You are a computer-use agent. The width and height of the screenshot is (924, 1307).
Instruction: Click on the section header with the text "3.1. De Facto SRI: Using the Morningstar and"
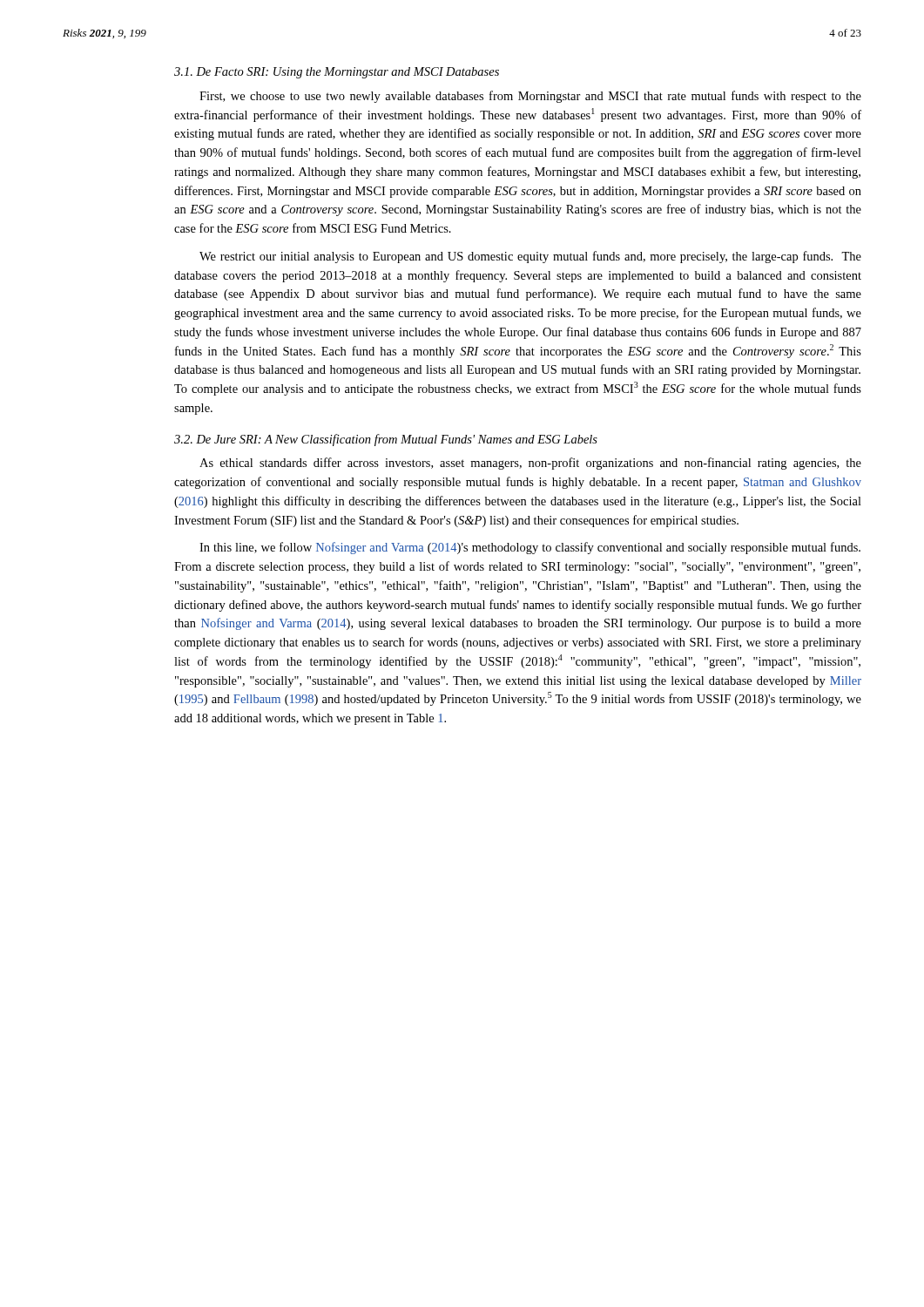pyautogui.click(x=337, y=73)
